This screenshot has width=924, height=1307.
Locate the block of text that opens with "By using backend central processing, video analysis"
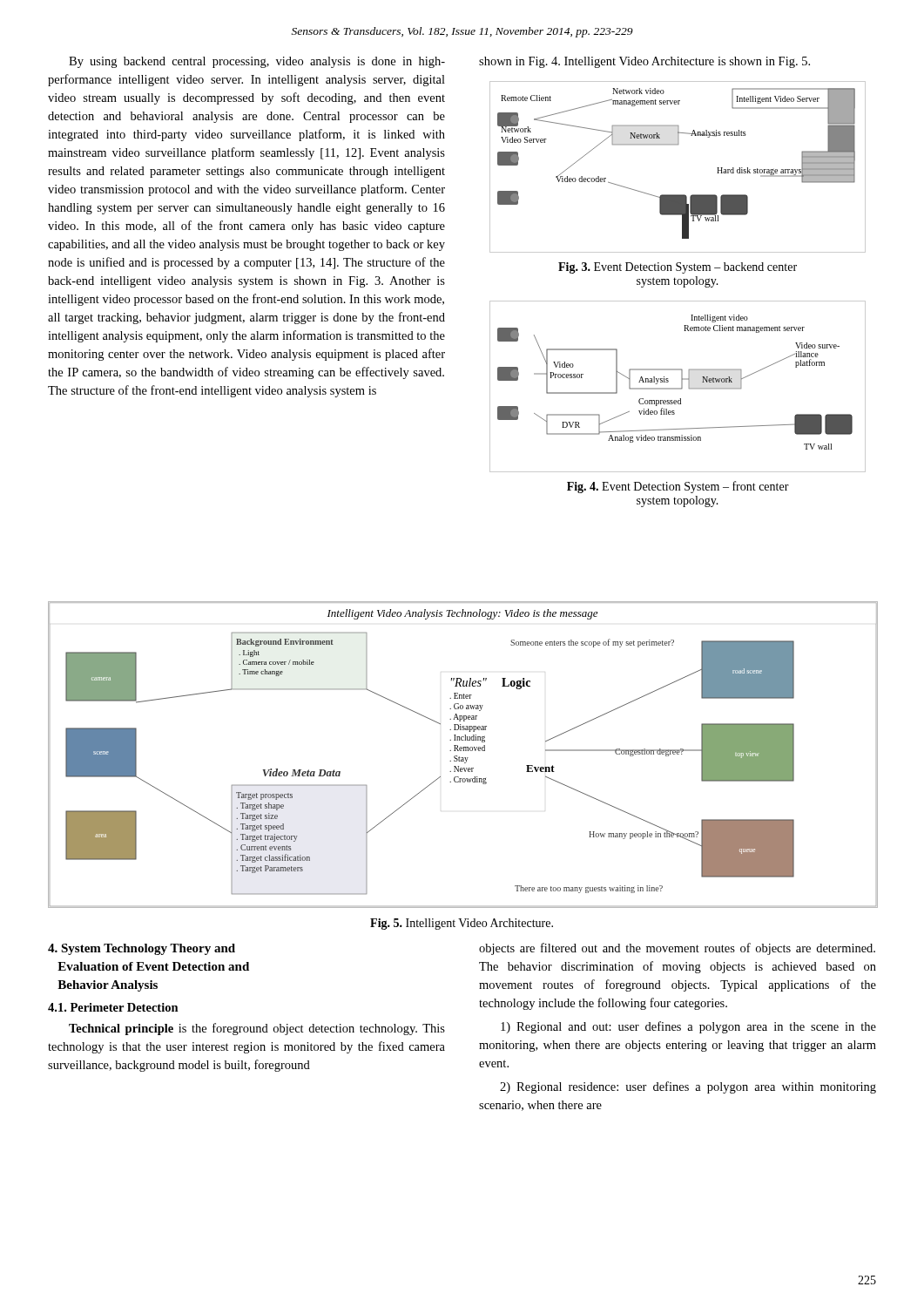pyautogui.click(x=246, y=226)
